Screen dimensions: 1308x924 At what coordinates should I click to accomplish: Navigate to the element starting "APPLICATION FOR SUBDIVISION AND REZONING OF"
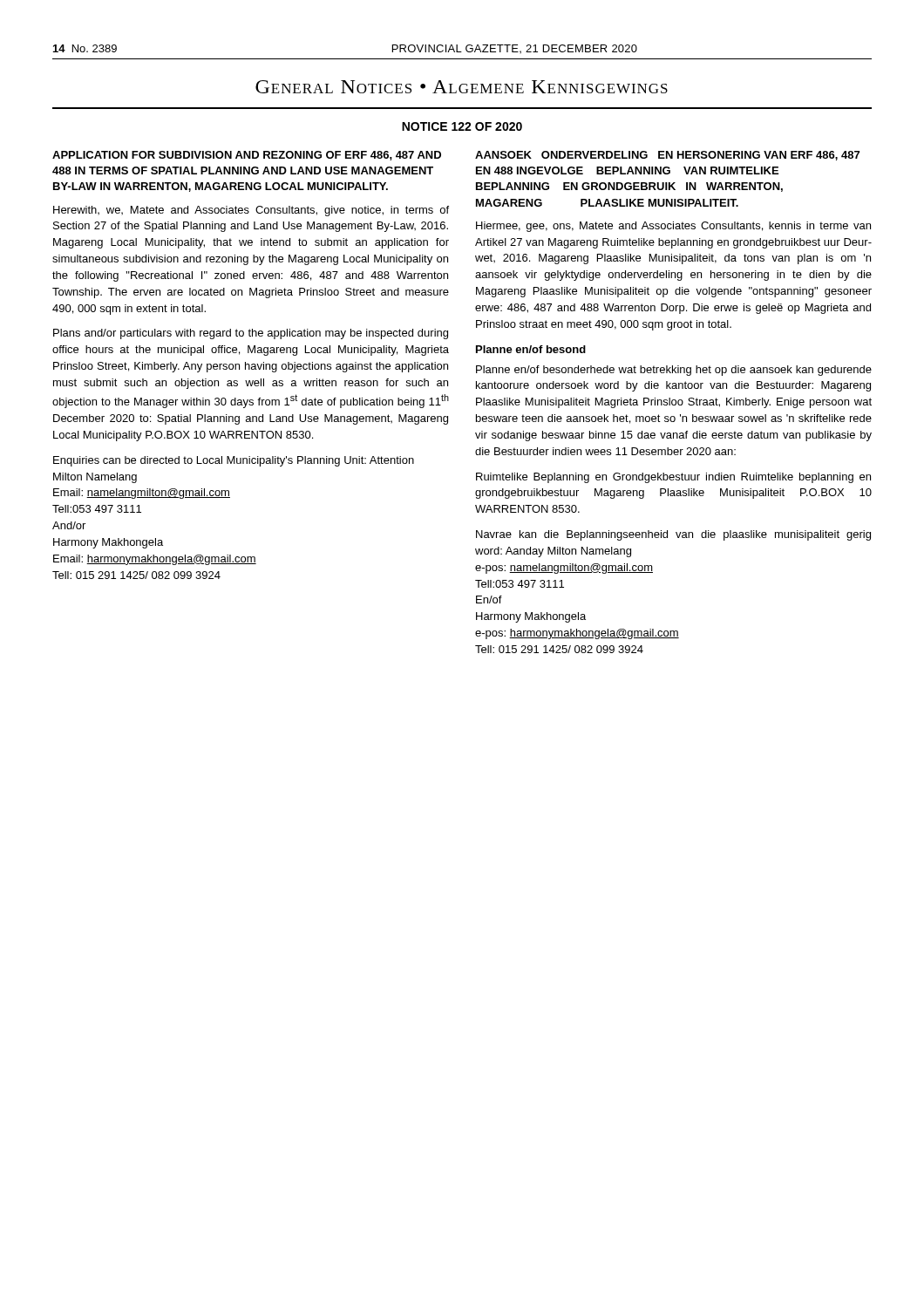(x=247, y=171)
